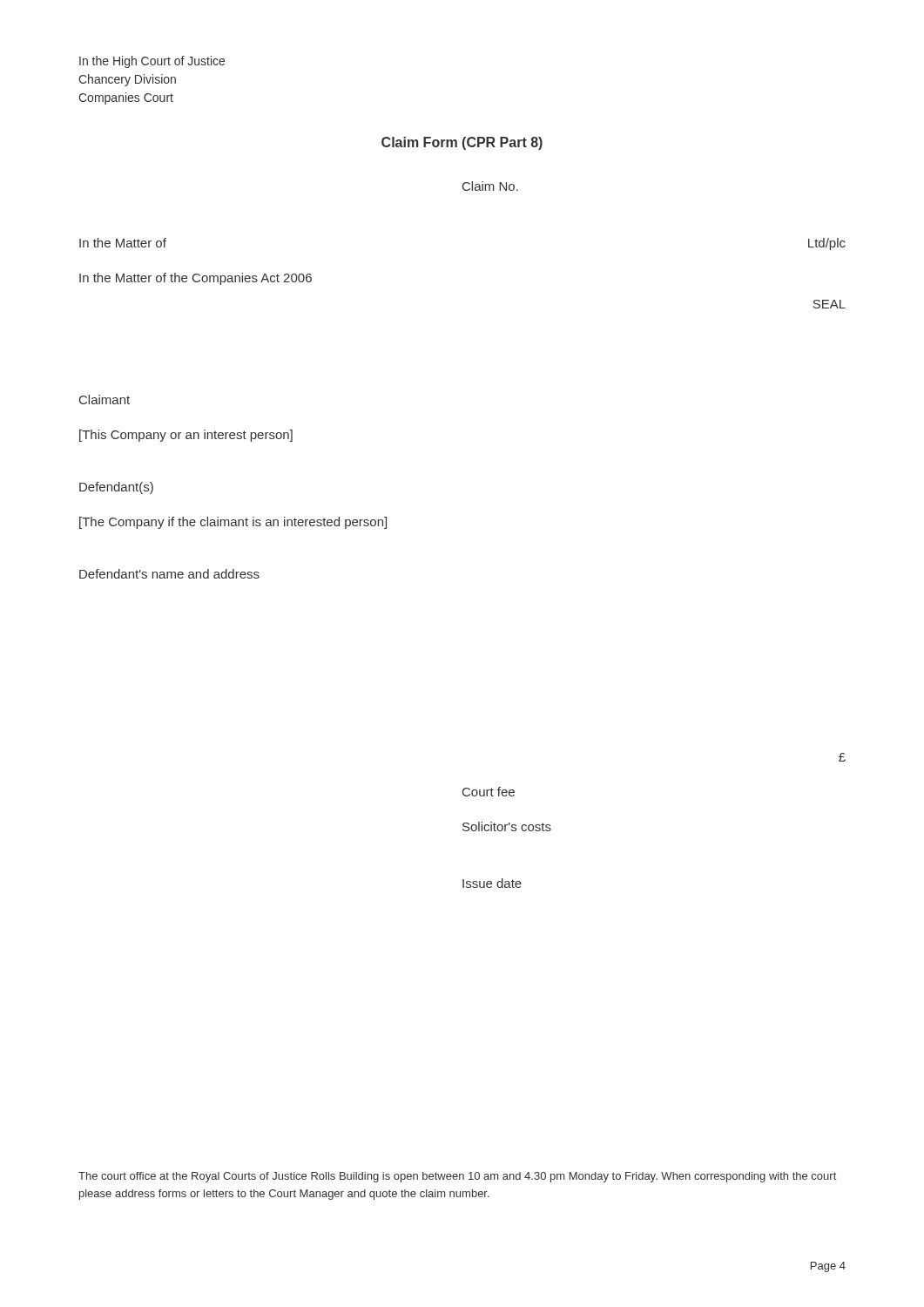Image resolution: width=924 pixels, height=1307 pixels.
Task: Locate the passage starting "Issue date"
Action: (492, 883)
